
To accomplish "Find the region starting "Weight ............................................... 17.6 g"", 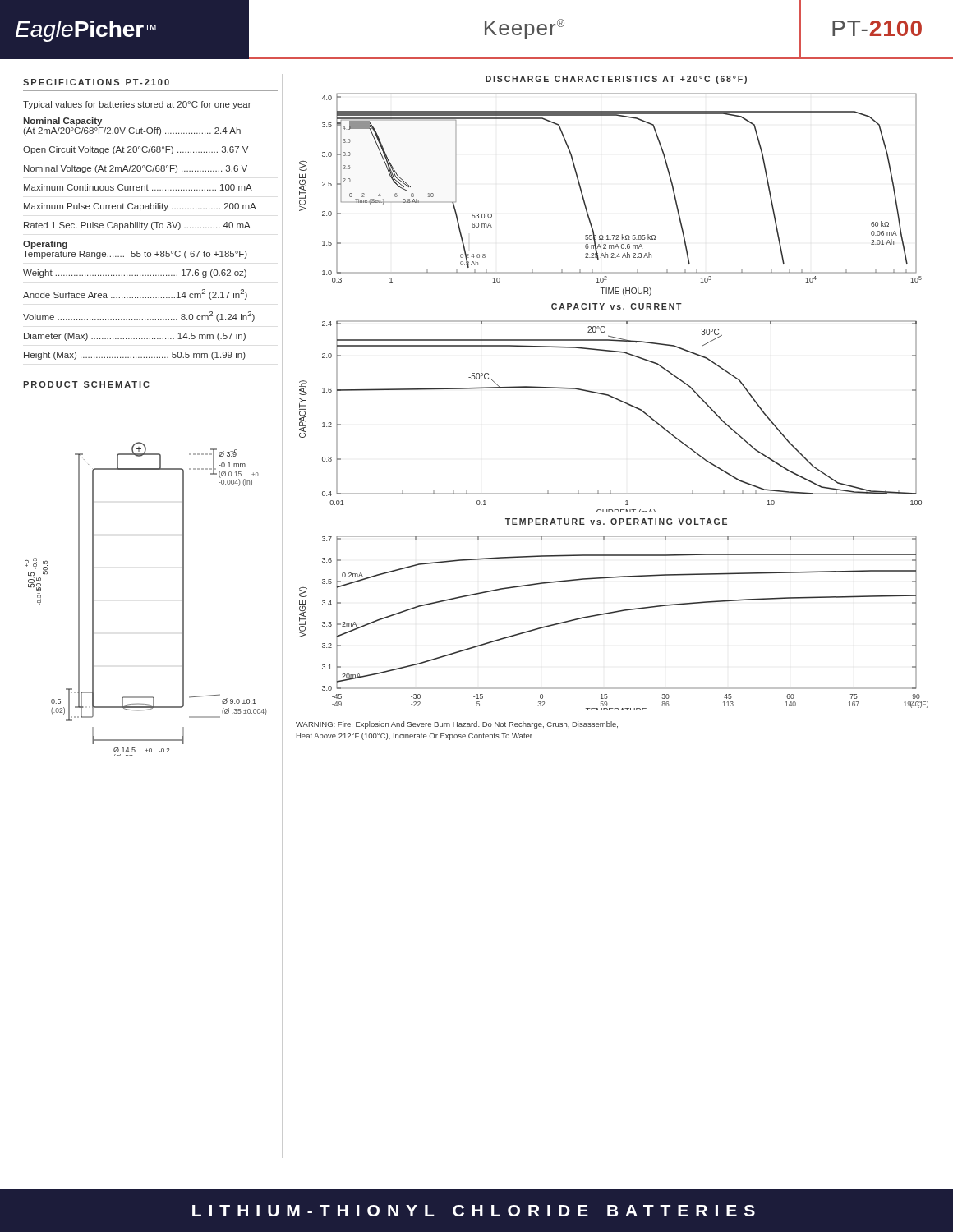I will click(x=135, y=273).
